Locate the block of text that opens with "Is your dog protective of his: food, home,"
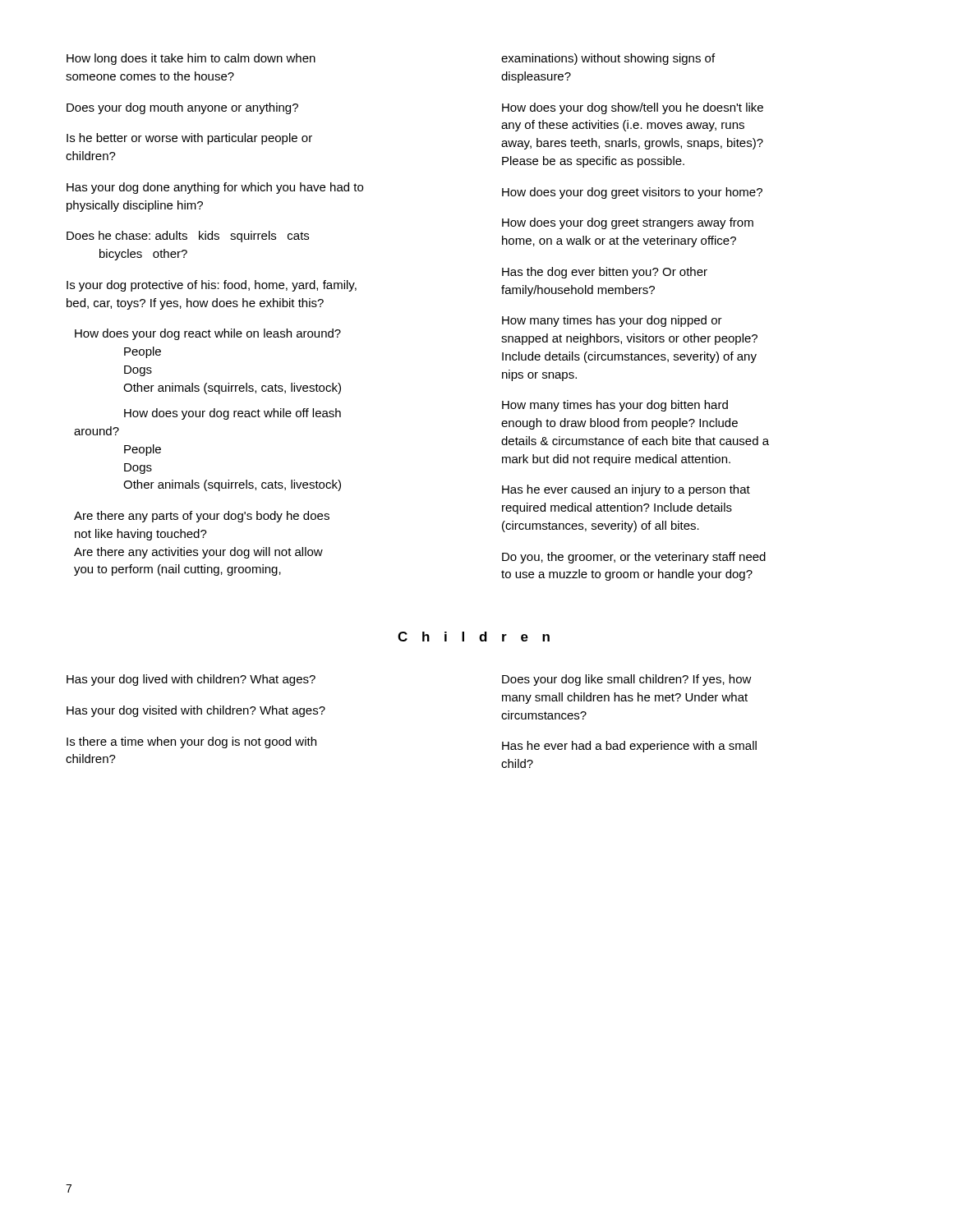Viewport: 953px width, 1232px height. point(267,294)
